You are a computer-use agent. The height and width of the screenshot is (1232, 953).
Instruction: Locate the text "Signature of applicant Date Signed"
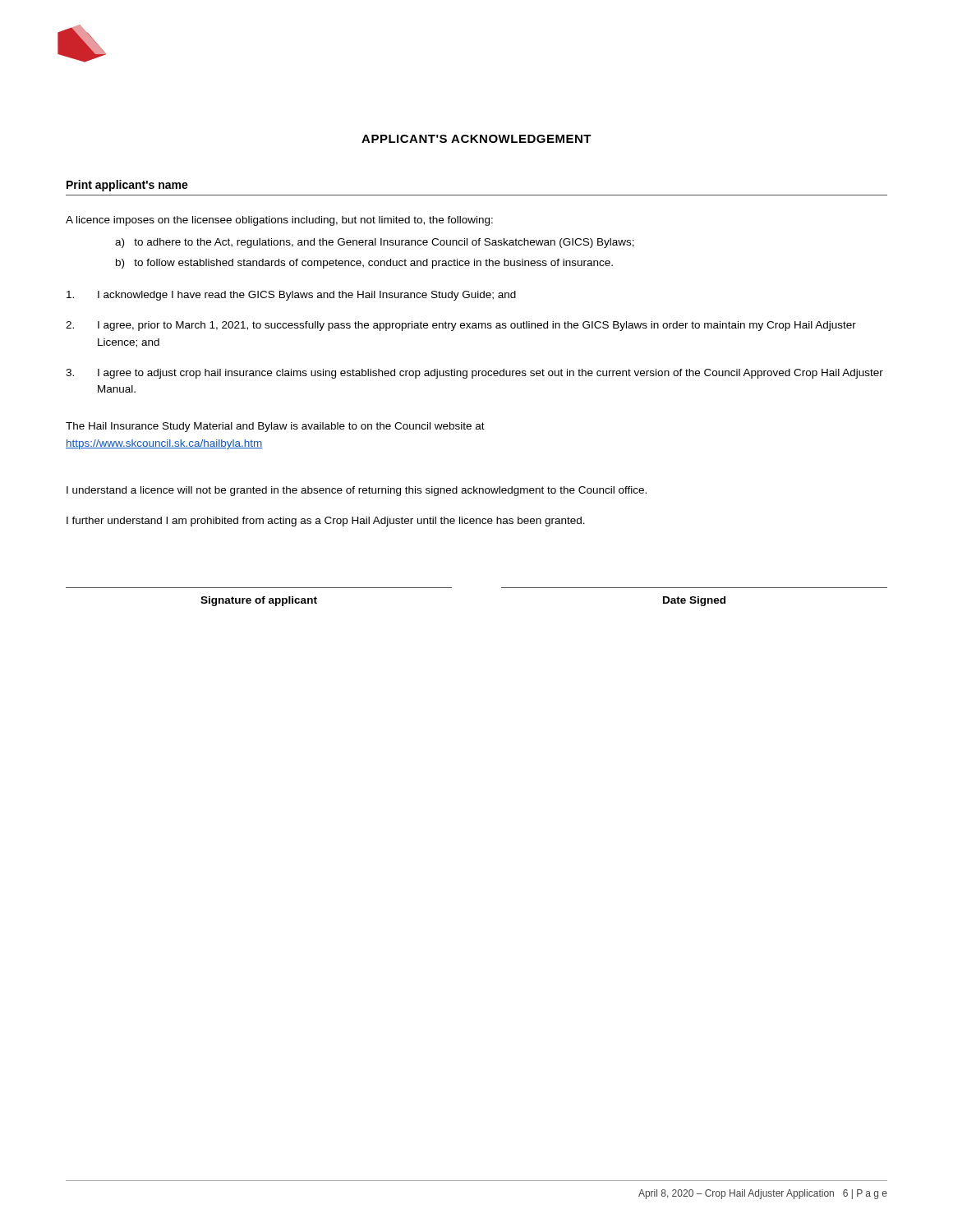[260, 601]
